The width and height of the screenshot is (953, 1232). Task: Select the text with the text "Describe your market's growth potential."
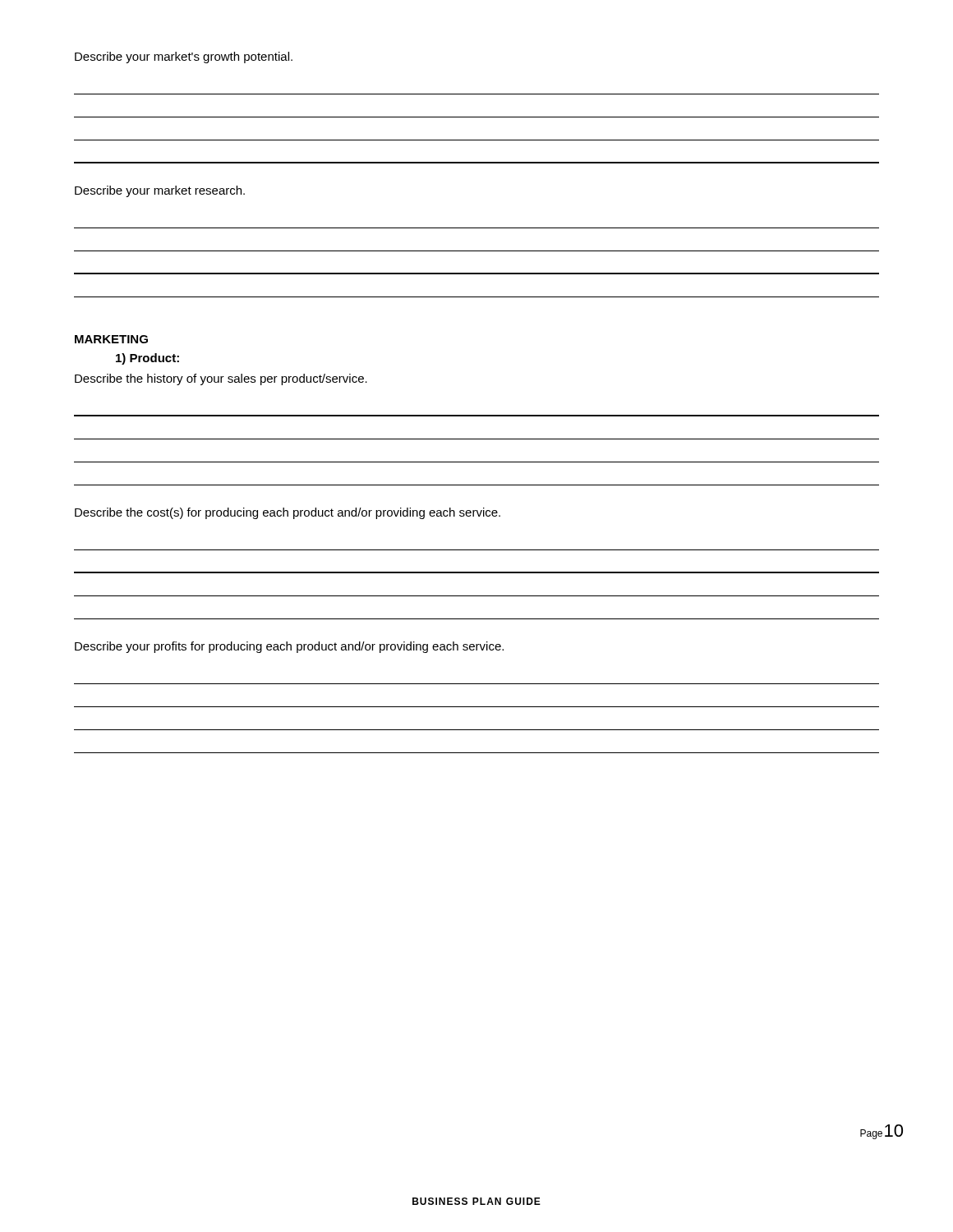[184, 57]
